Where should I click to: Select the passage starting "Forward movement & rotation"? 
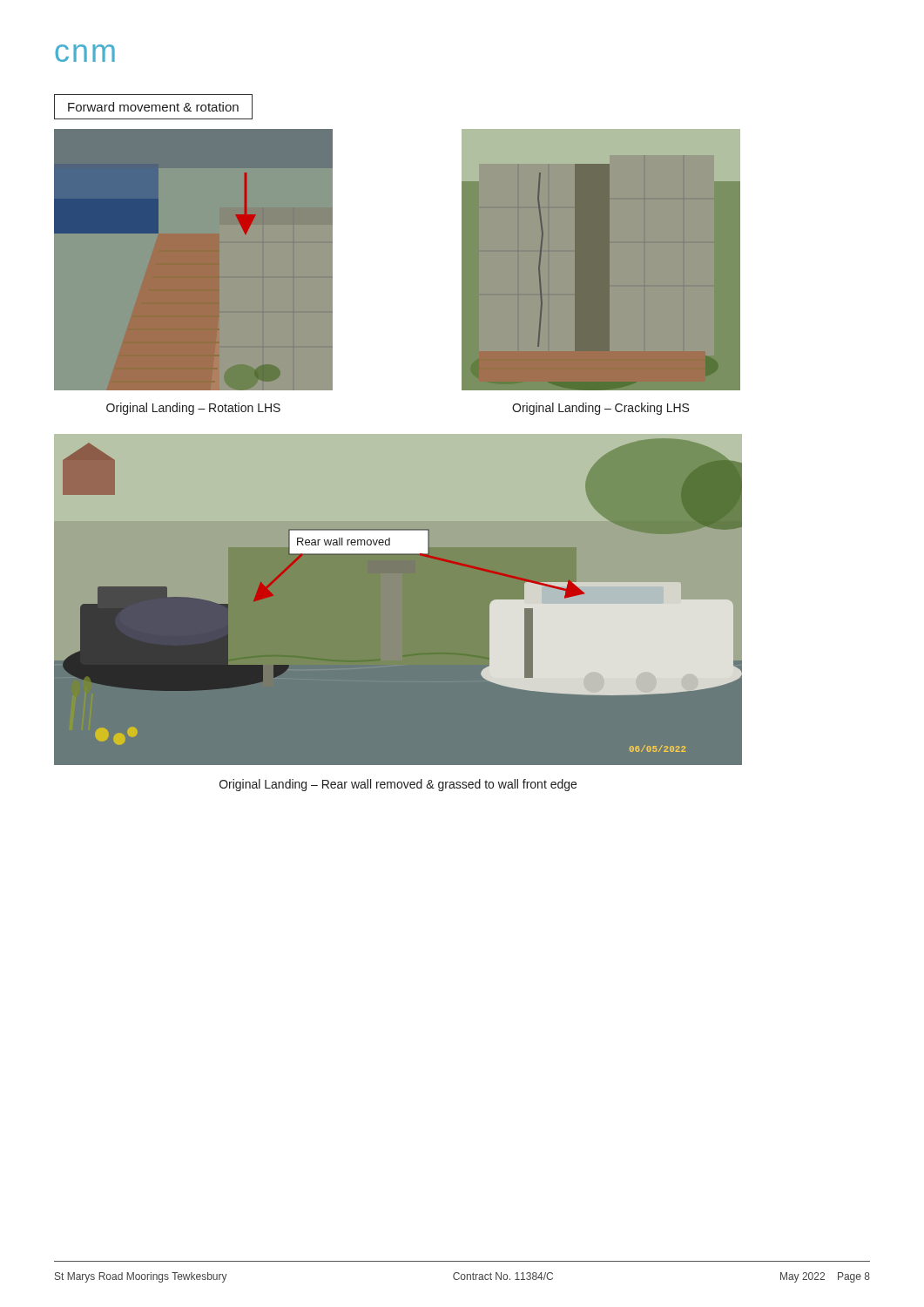(153, 107)
